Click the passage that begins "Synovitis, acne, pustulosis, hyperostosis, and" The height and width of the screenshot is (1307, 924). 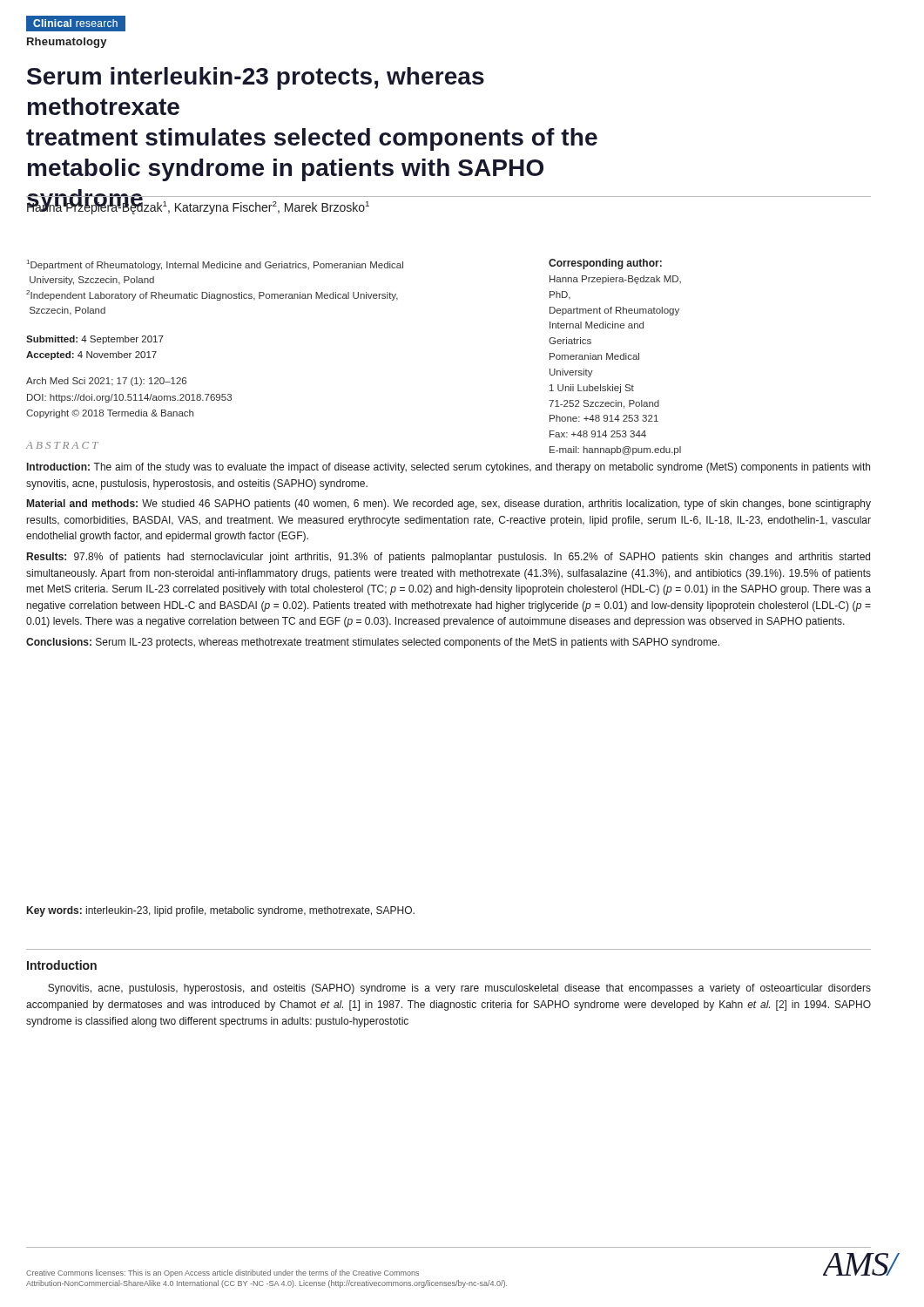click(449, 1005)
